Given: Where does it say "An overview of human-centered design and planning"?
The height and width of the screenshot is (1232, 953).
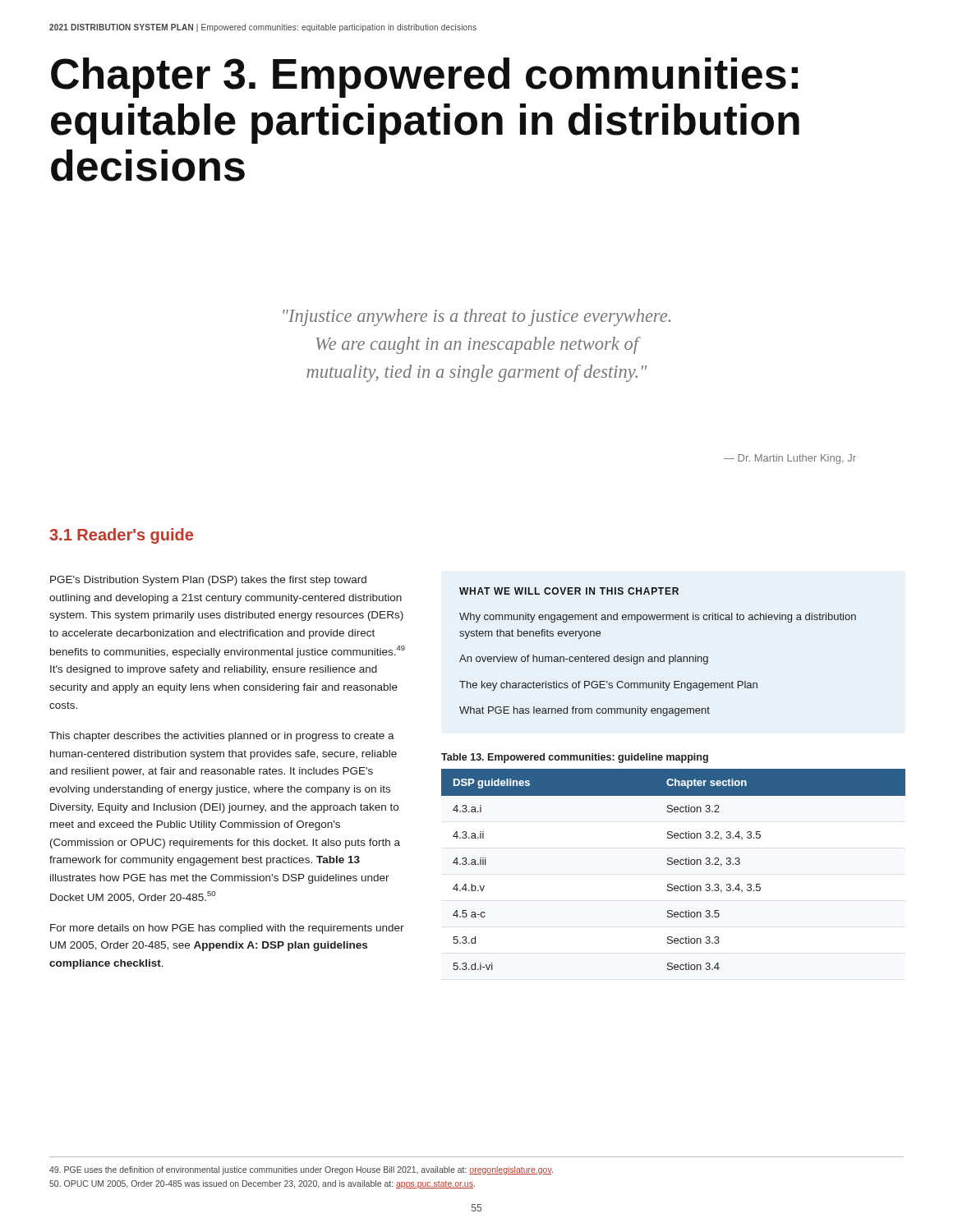Looking at the screenshot, I should [584, 658].
